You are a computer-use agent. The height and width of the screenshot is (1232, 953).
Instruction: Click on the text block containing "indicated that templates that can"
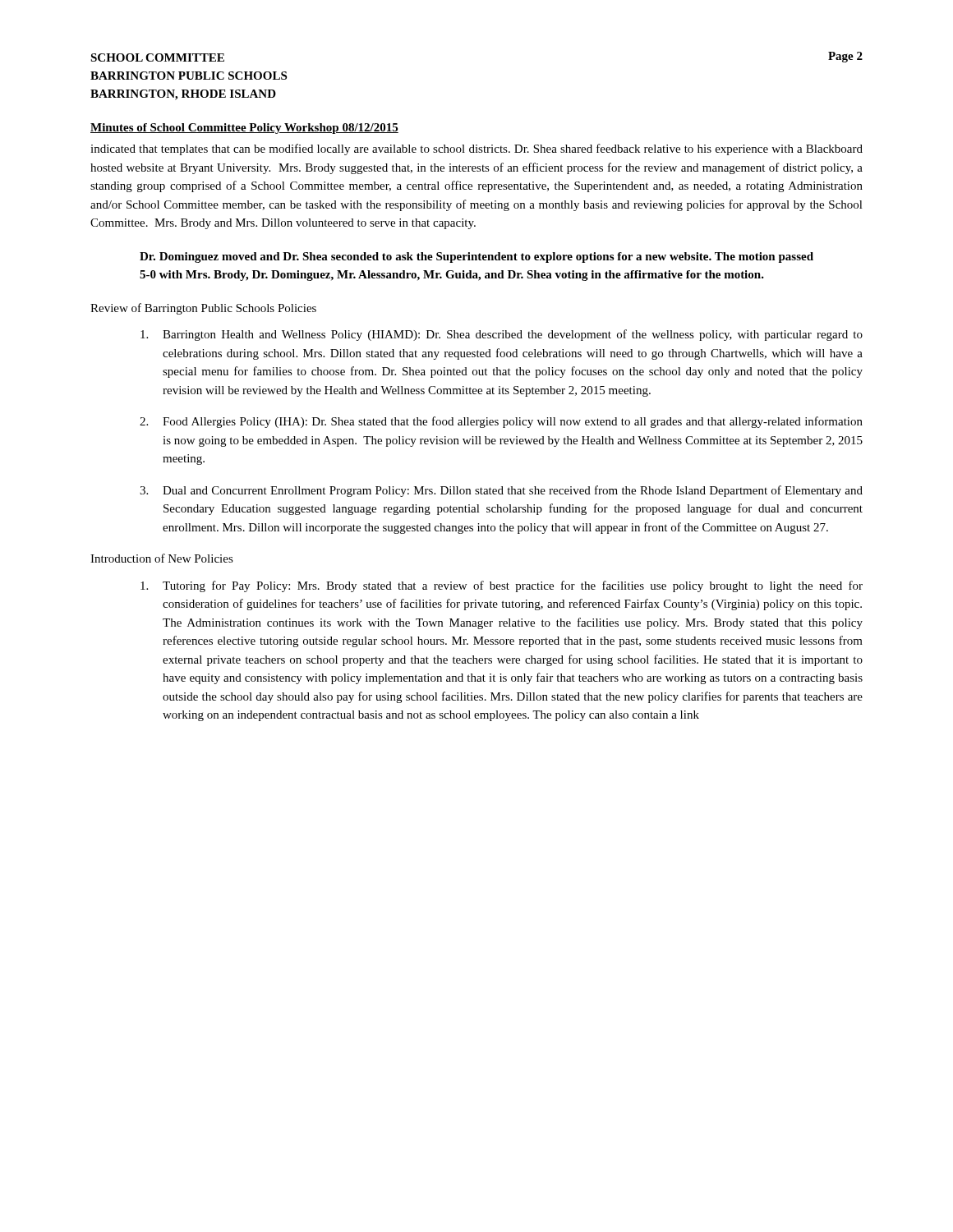click(476, 186)
